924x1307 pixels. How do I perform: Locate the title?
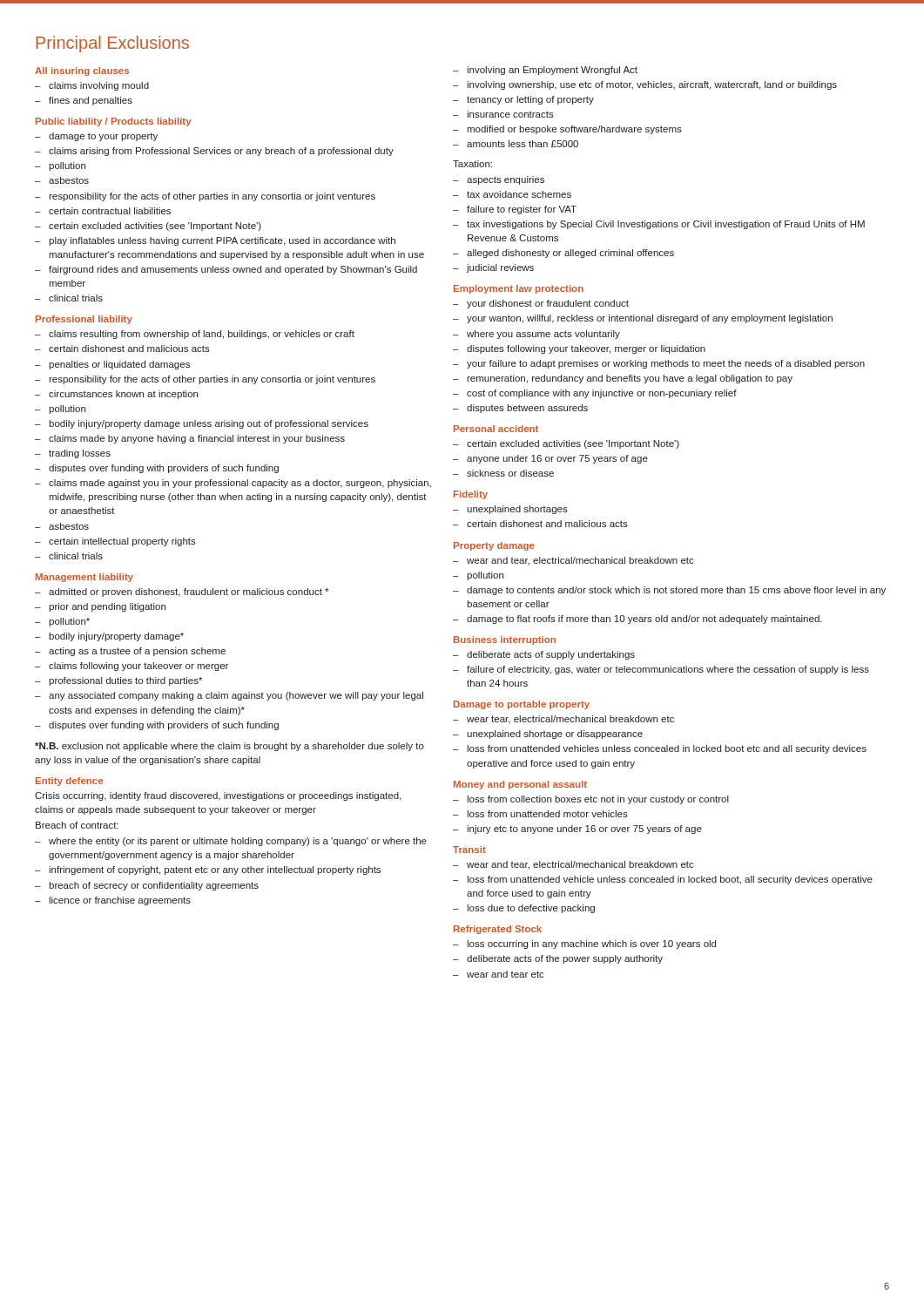[233, 43]
